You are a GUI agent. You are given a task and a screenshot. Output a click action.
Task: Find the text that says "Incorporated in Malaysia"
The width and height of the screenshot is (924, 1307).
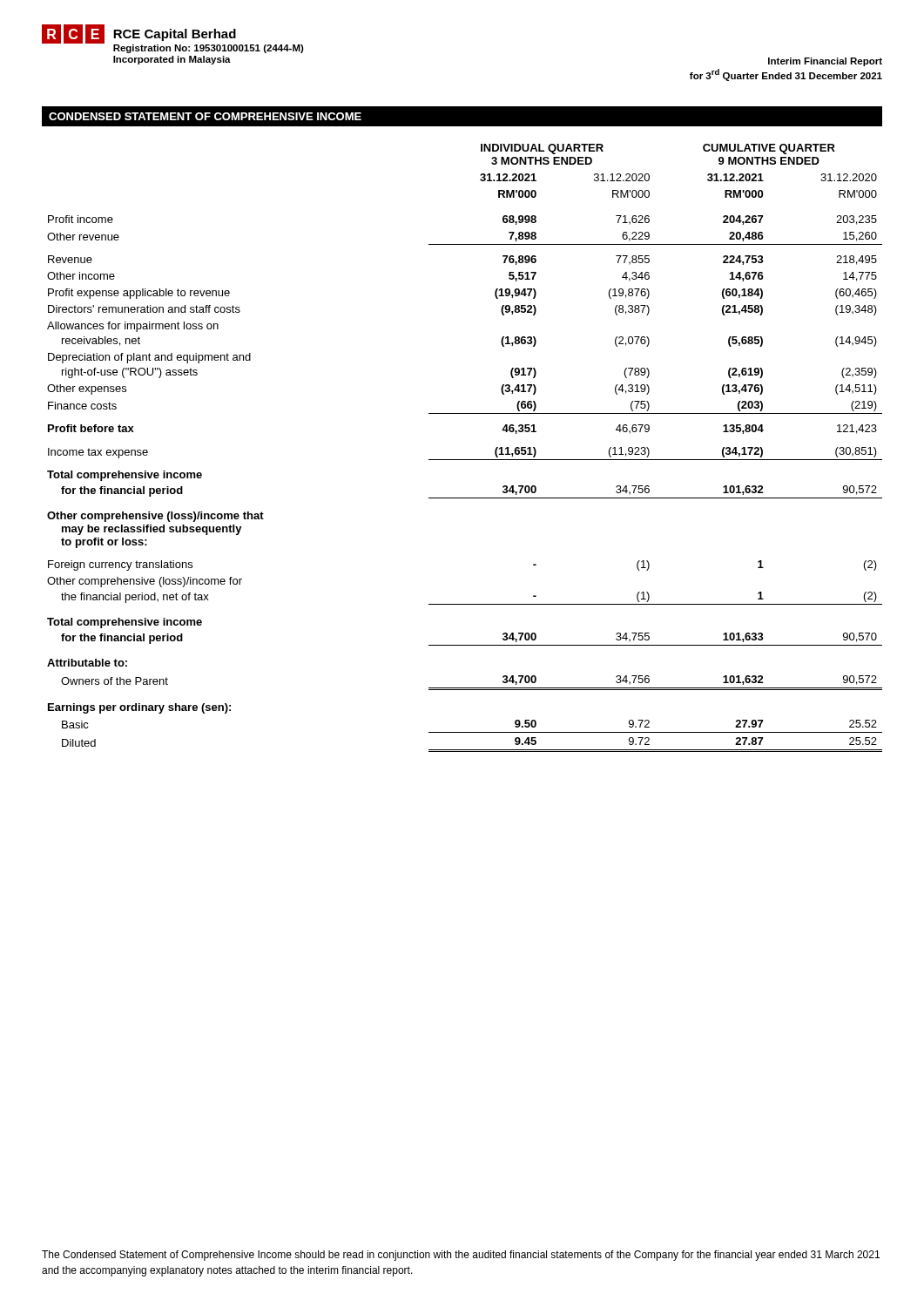(172, 59)
